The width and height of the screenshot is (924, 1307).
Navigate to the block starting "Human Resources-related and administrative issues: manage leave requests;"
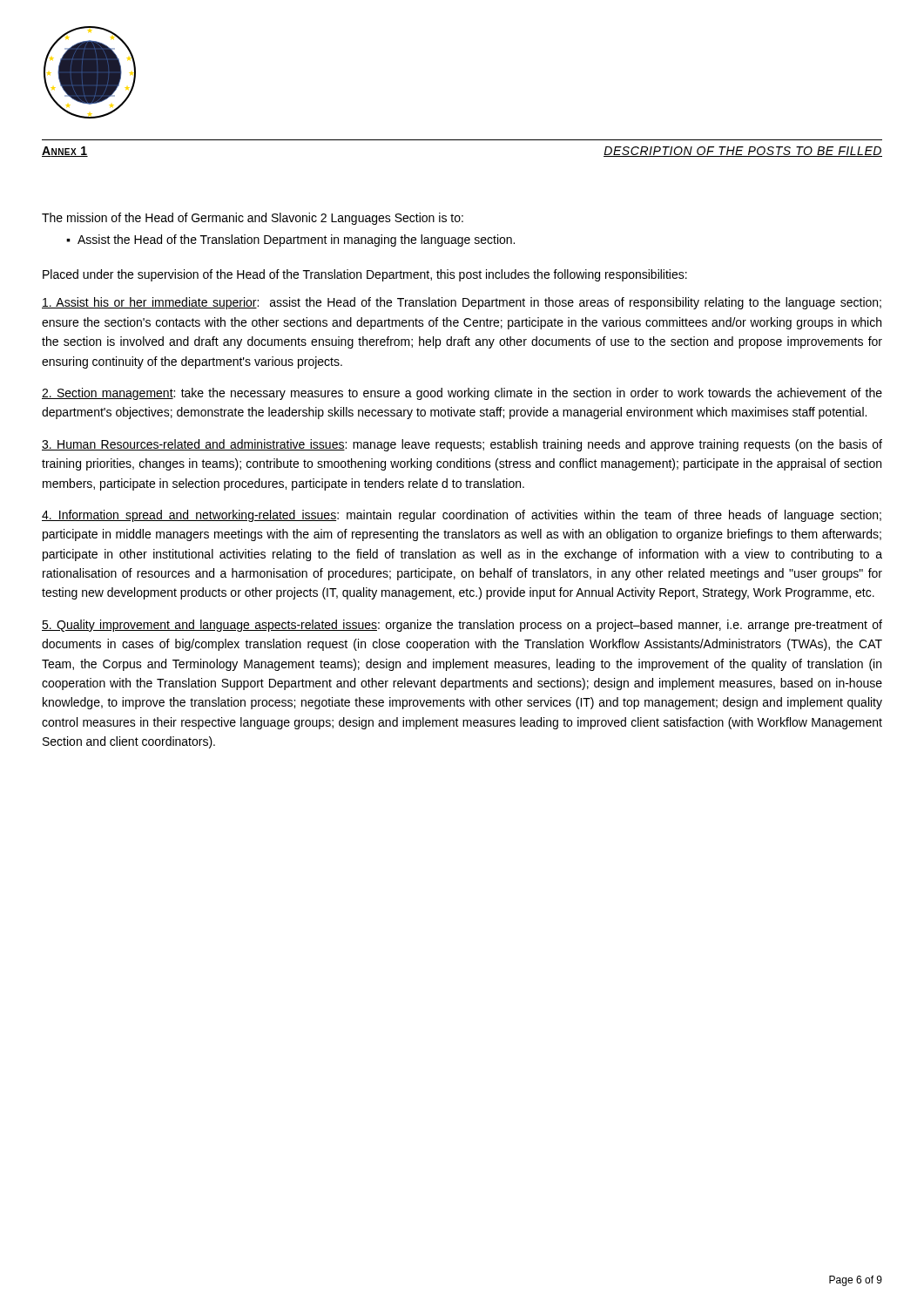pyautogui.click(x=462, y=464)
